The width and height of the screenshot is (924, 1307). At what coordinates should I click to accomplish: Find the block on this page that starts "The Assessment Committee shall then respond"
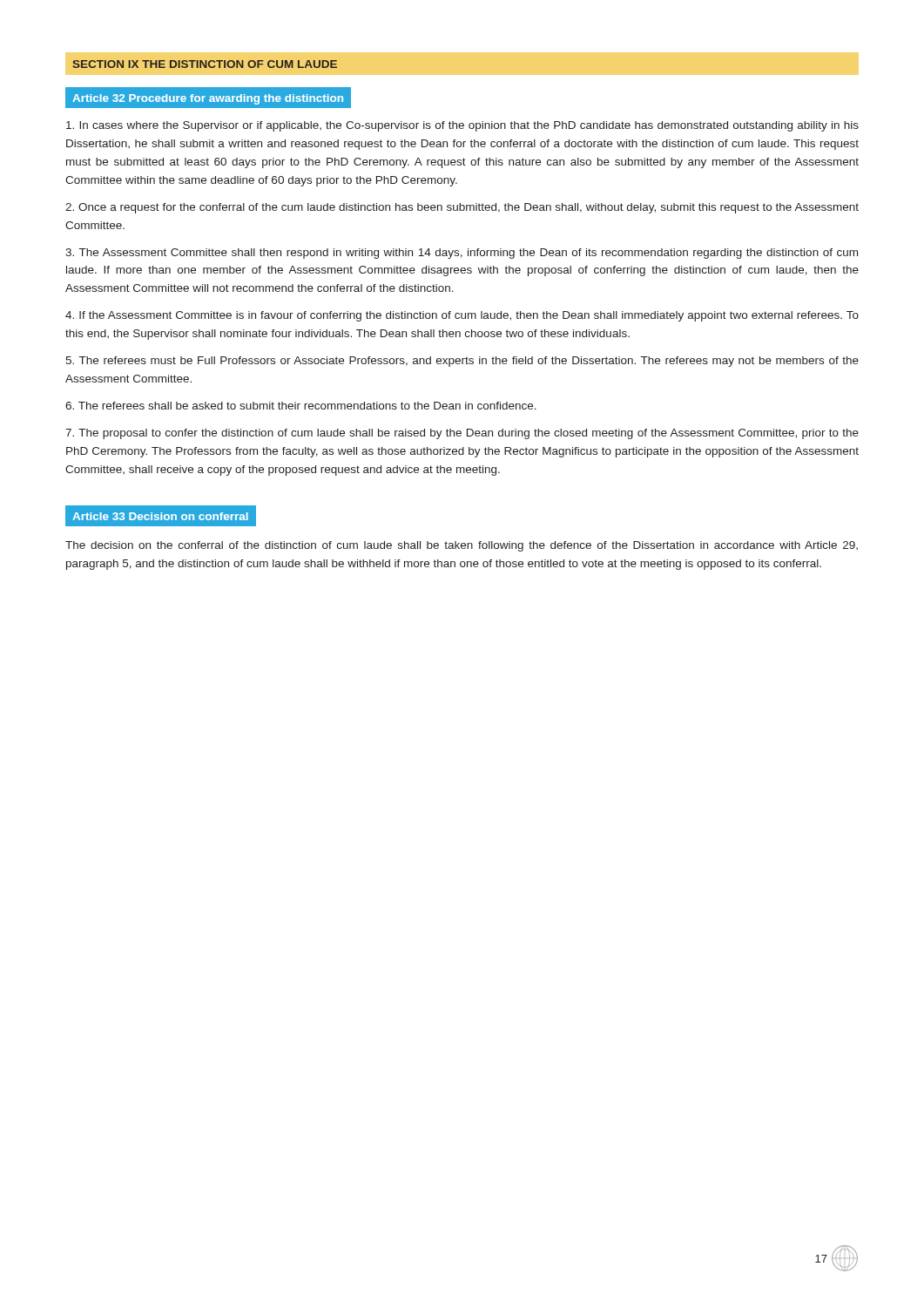(x=462, y=270)
